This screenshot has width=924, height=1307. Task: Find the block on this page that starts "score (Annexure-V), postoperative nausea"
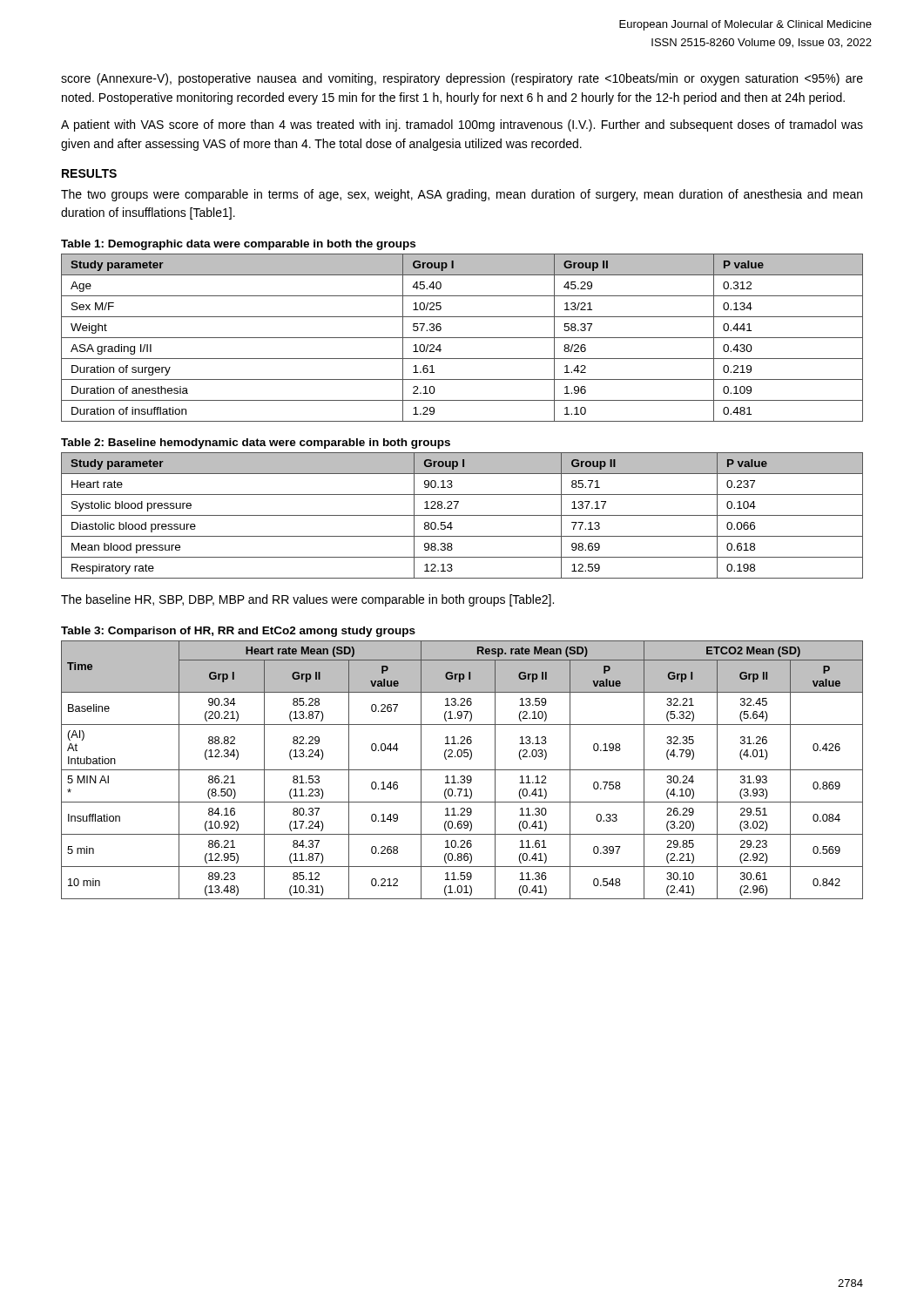coord(462,112)
